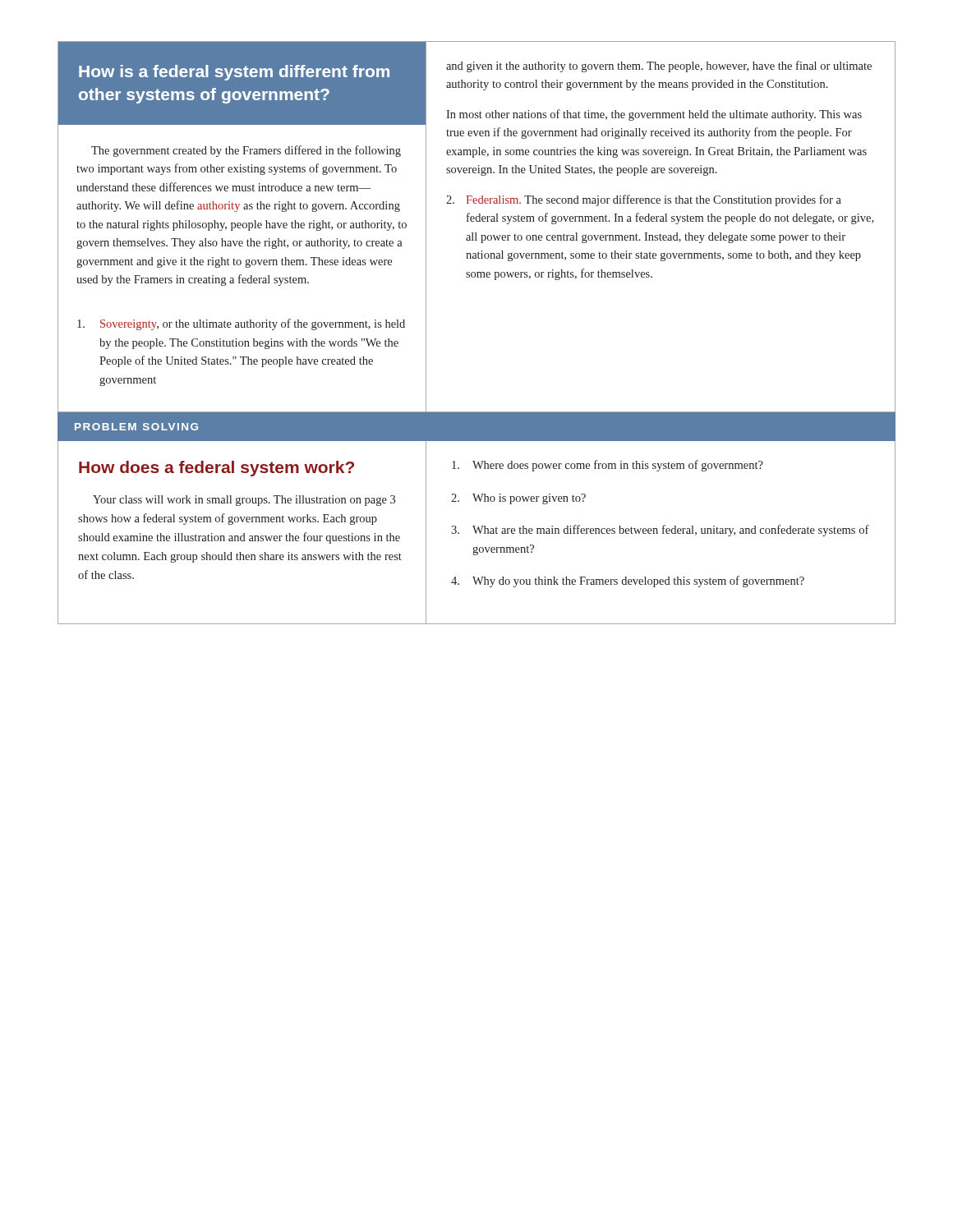The image size is (953, 1232).
Task: Navigate to the block starting "4. Why do"
Action: 663,581
